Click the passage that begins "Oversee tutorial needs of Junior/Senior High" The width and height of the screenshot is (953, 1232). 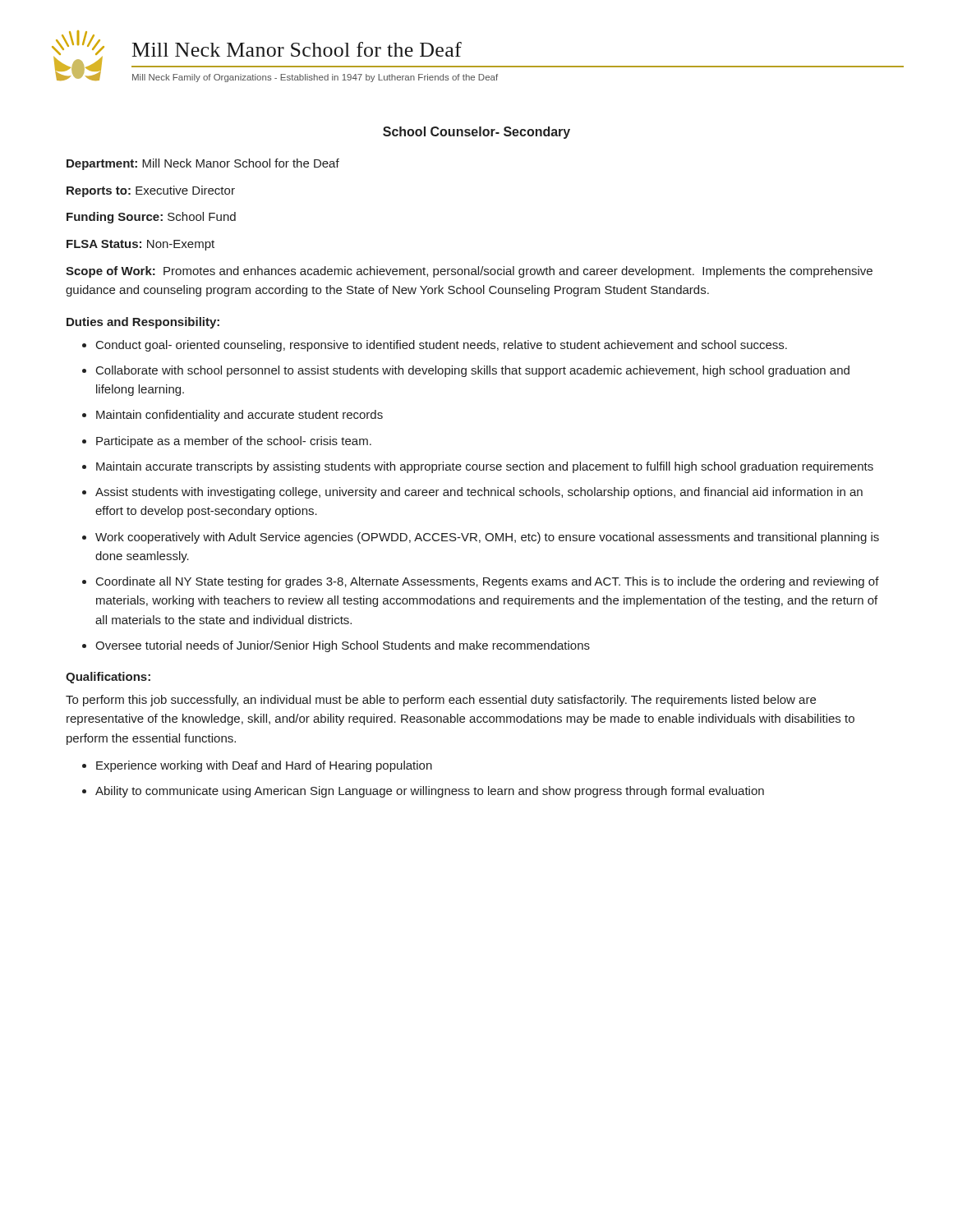[343, 645]
